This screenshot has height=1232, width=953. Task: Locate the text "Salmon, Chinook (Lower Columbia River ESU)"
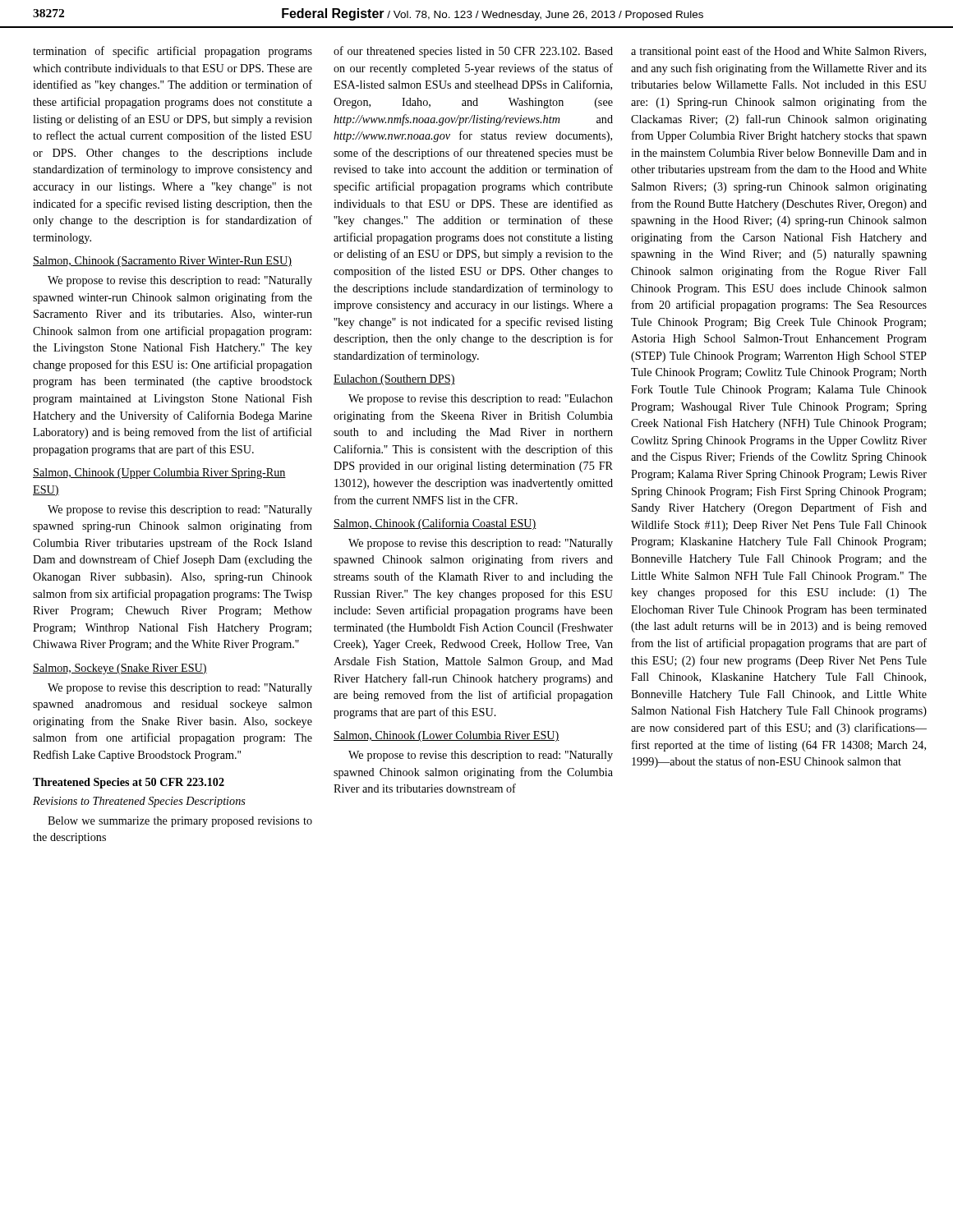point(473,736)
